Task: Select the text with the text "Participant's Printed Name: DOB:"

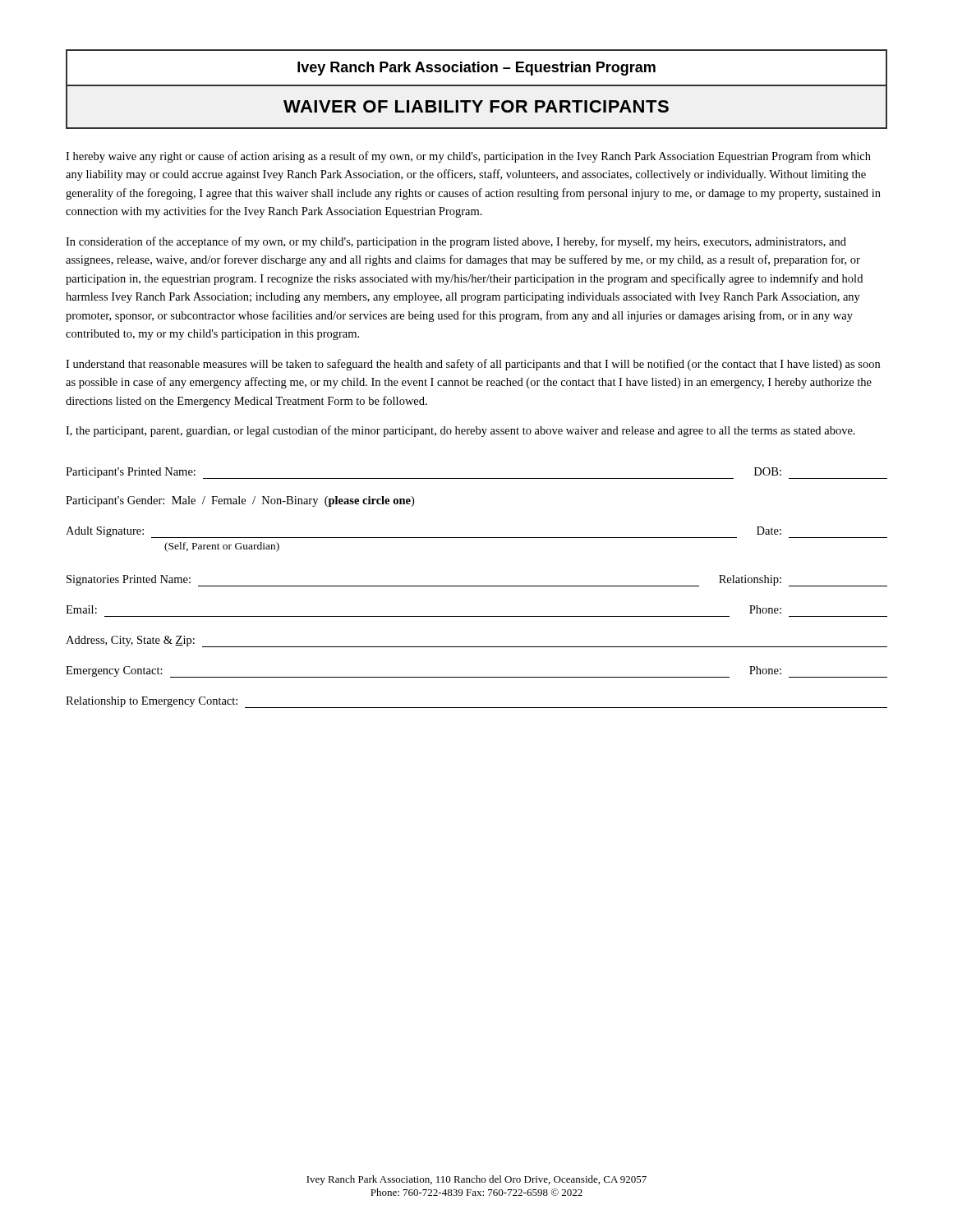Action: (x=476, y=471)
